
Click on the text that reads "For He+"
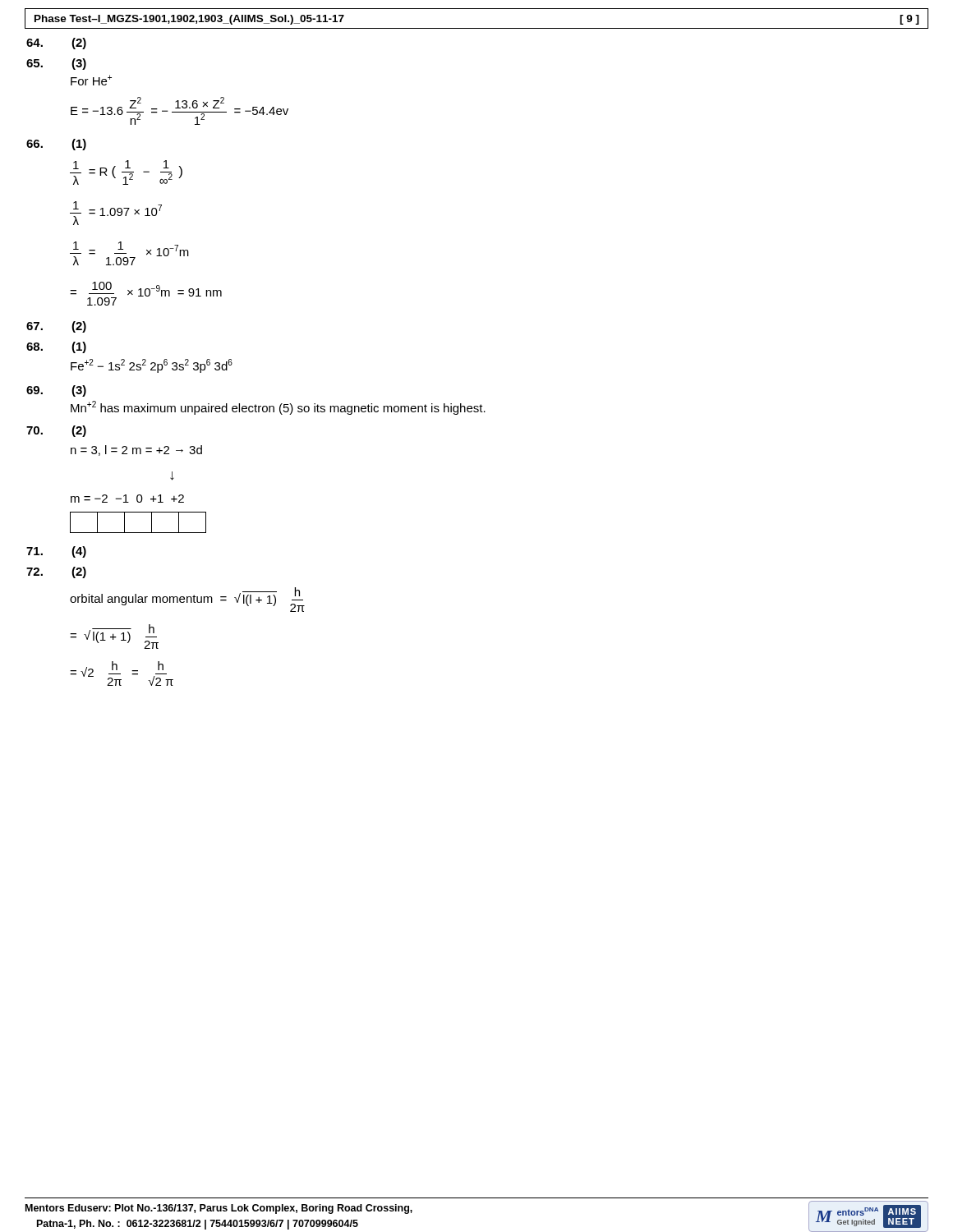click(x=91, y=80)
